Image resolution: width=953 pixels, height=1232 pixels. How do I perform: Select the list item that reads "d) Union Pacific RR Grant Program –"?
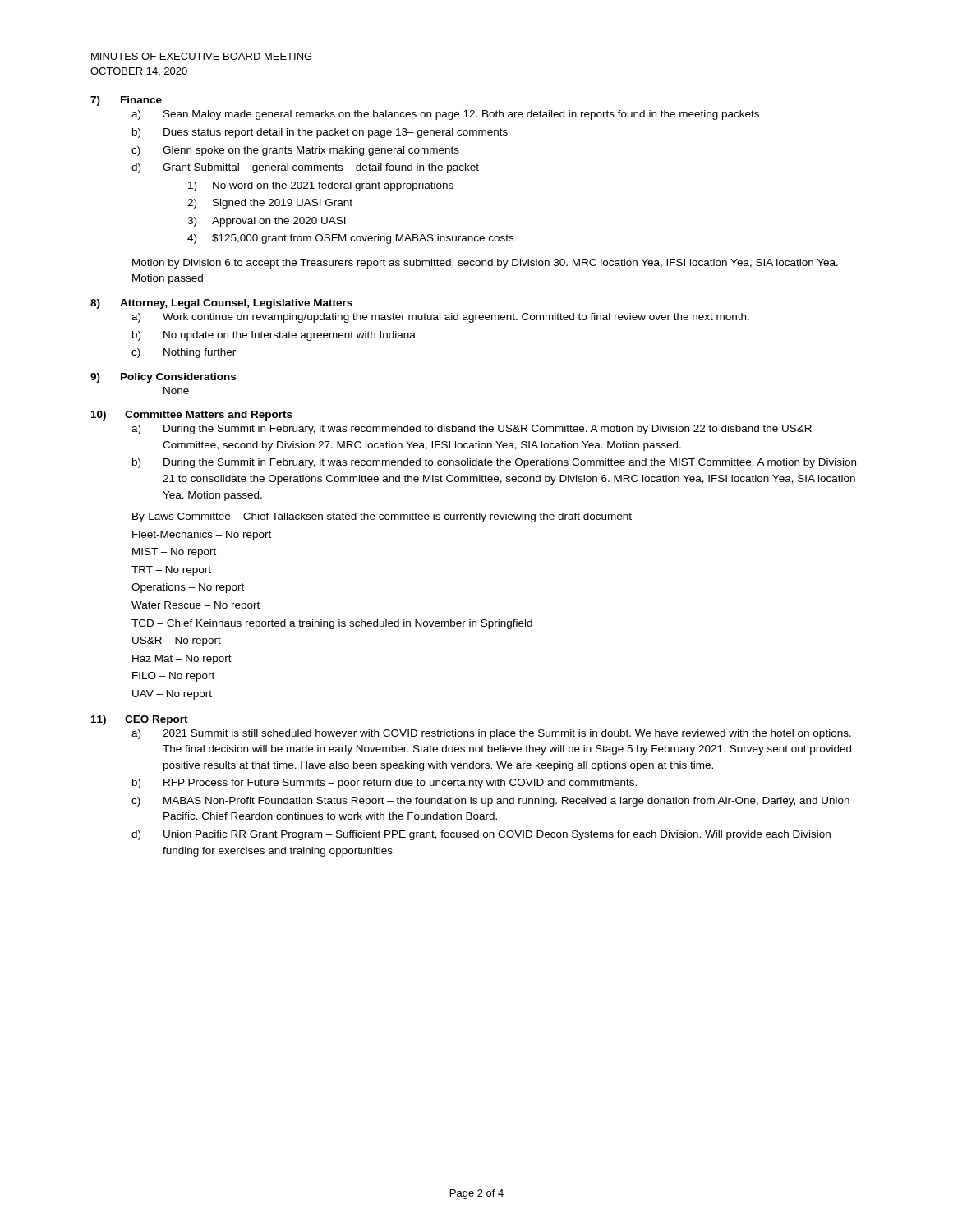tap(476, 842)
